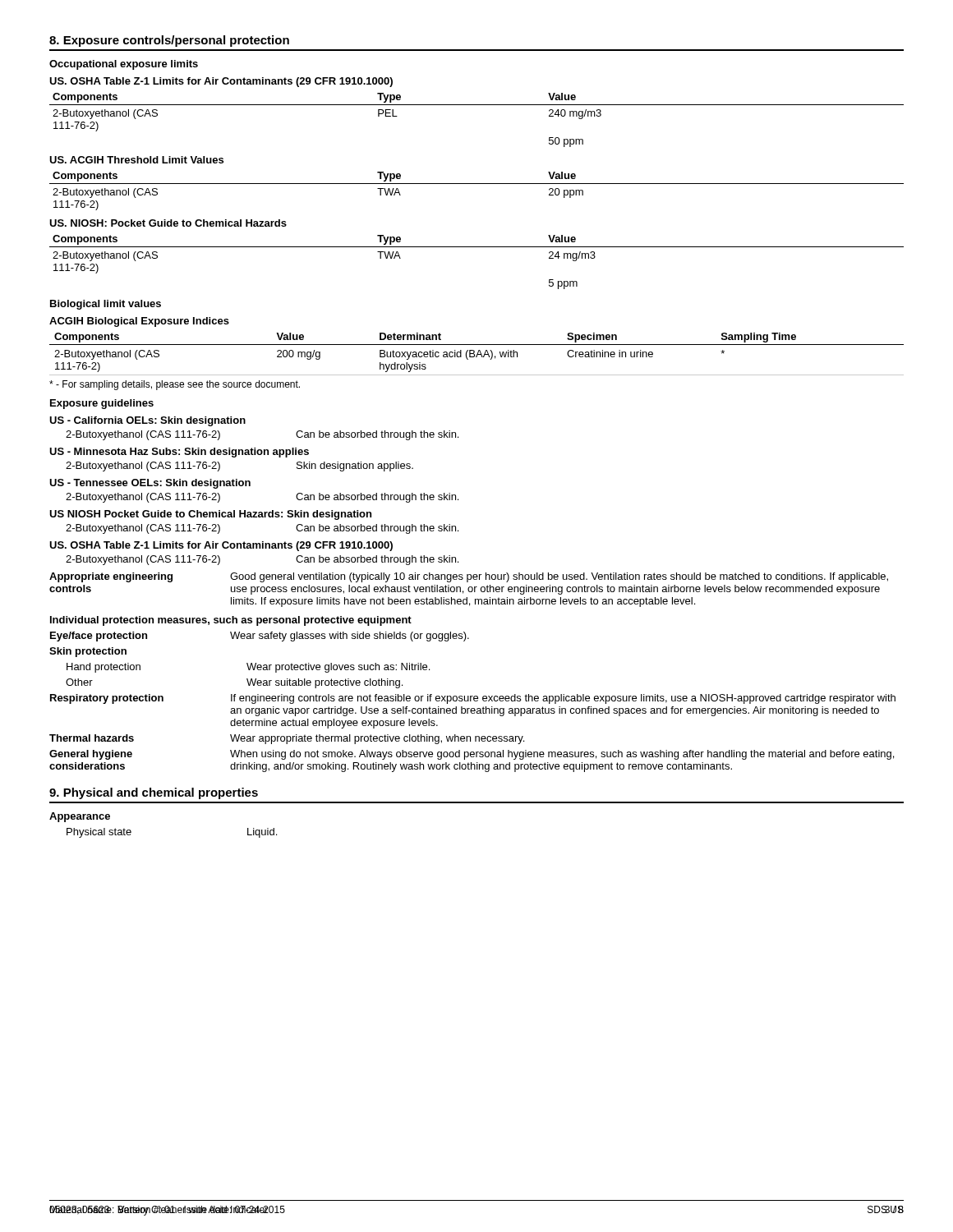The height and width of the screenshot is (1232, 953).
Task: Find "Physical state Liquid." on this page
Action: click(101, 832)
